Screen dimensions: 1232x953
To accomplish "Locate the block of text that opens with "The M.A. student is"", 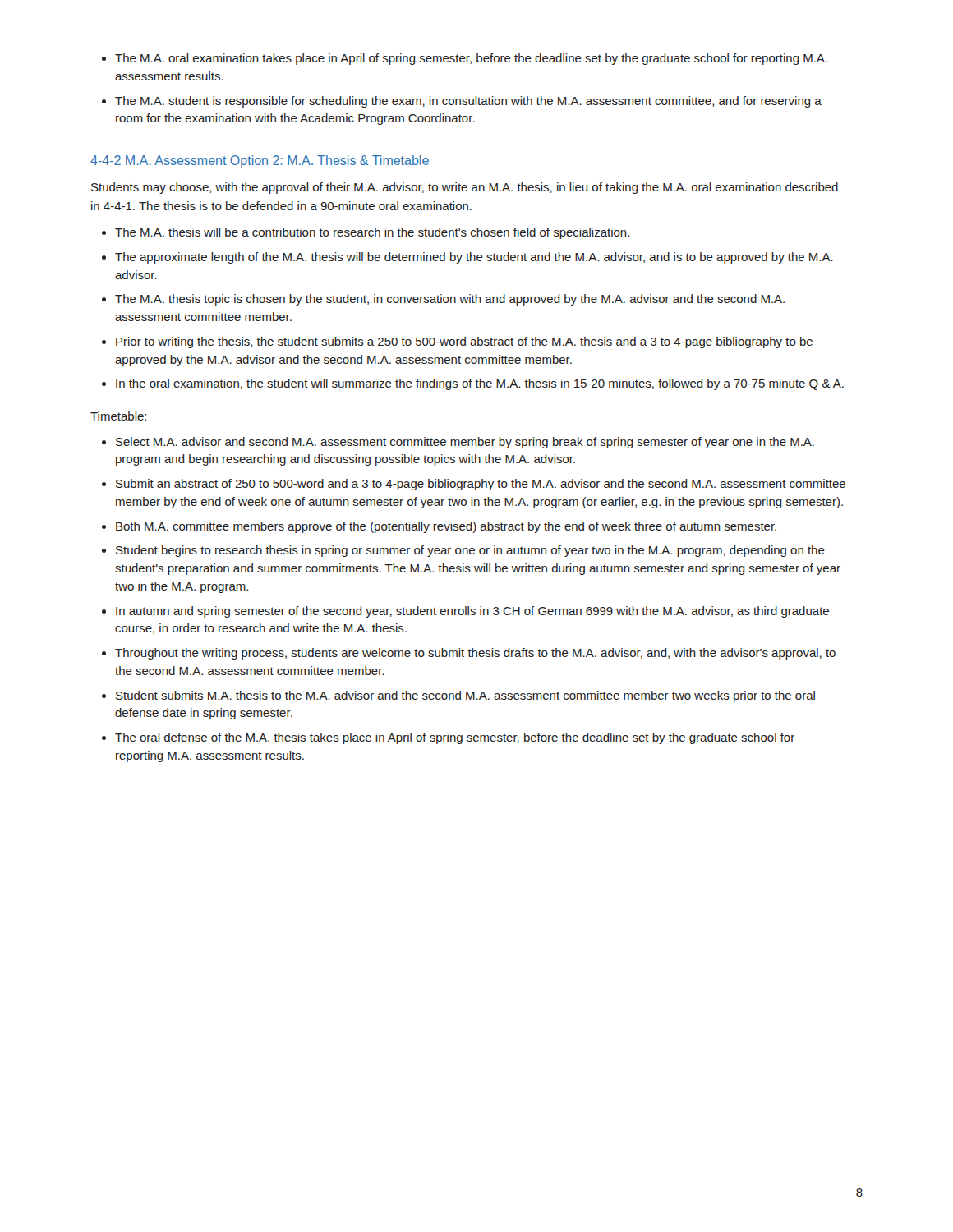I will tap(481, 109).
